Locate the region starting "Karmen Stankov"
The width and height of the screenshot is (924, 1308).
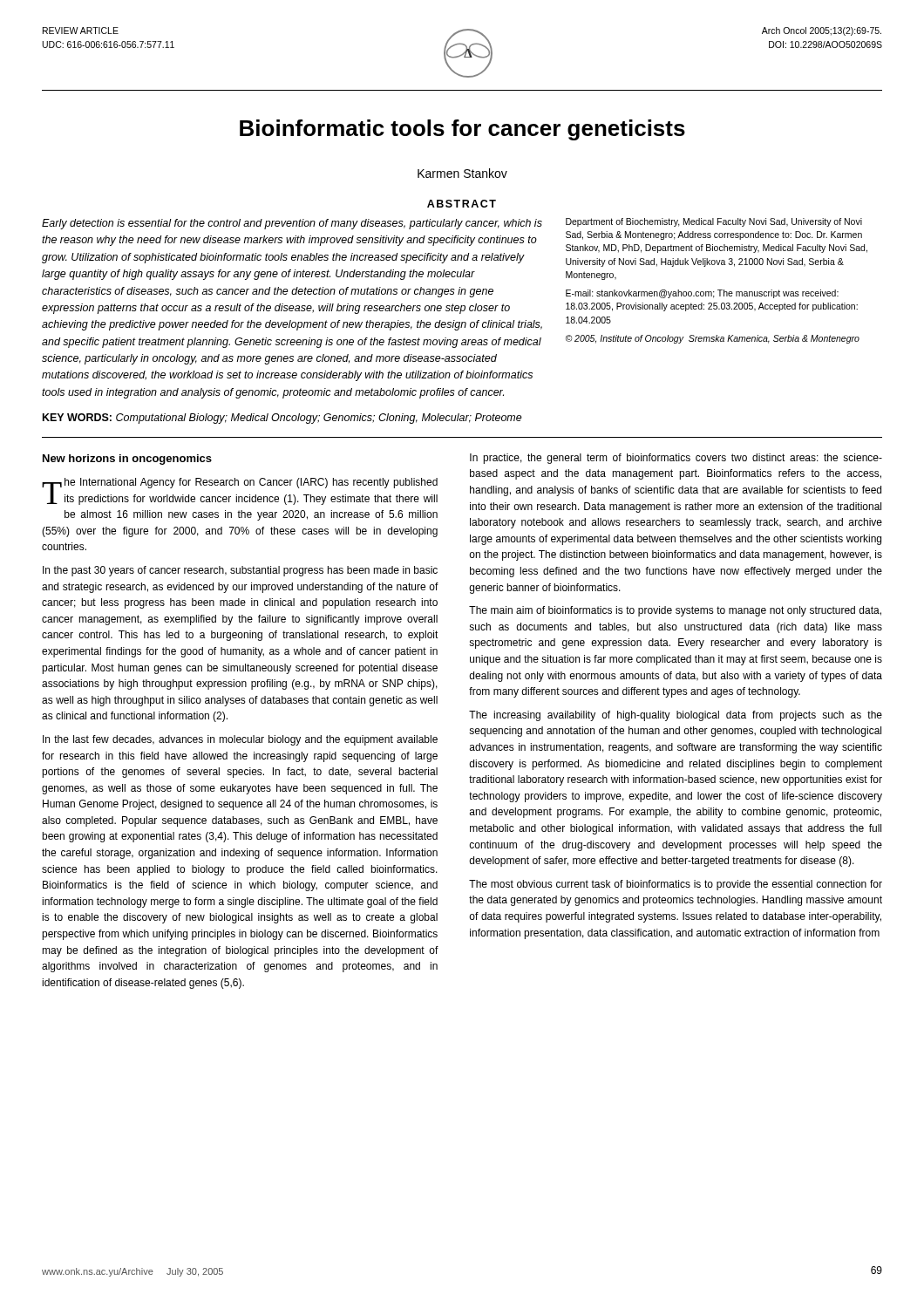pos(462,174)
